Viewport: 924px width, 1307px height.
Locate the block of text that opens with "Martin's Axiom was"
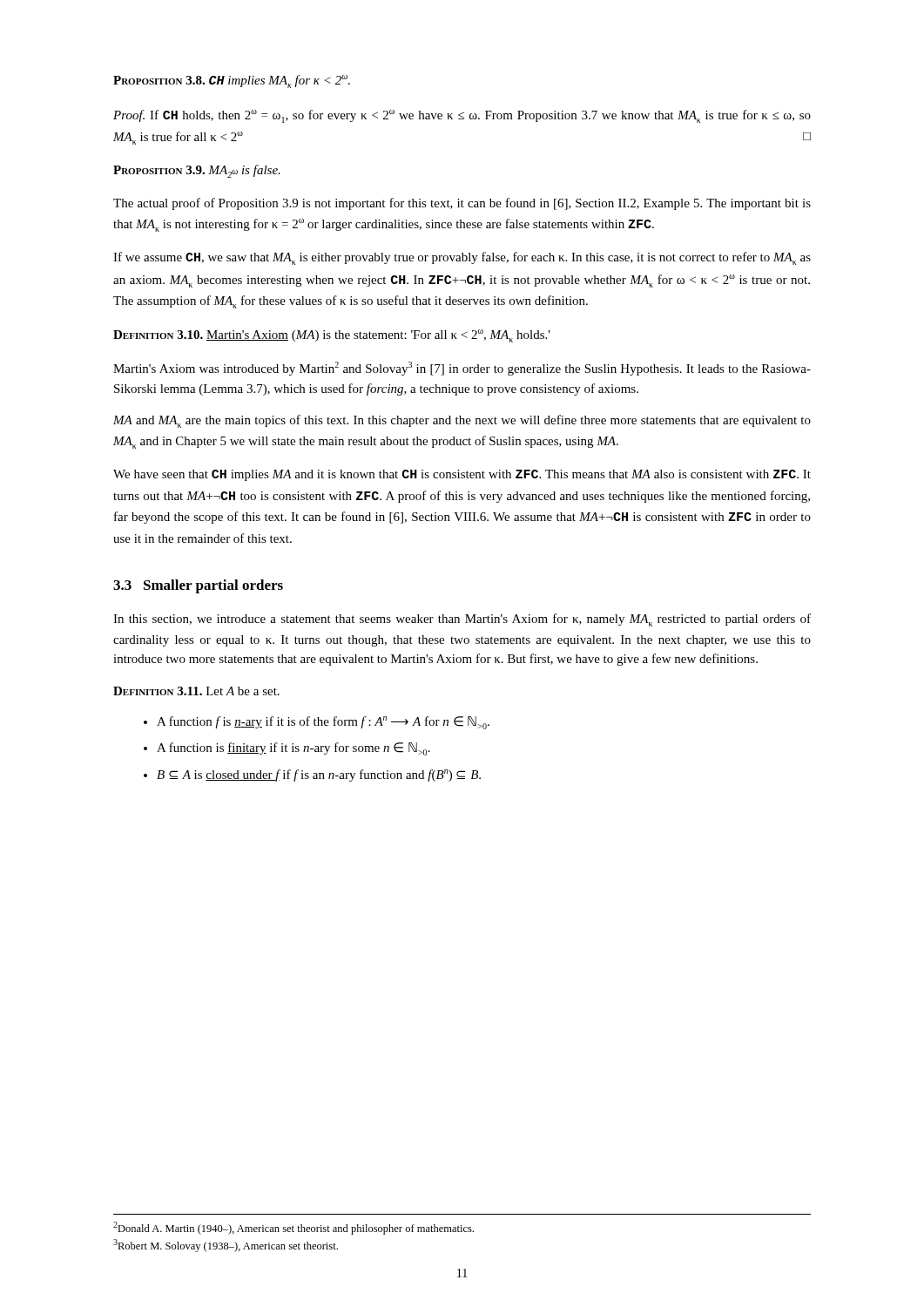click(462, 378)
